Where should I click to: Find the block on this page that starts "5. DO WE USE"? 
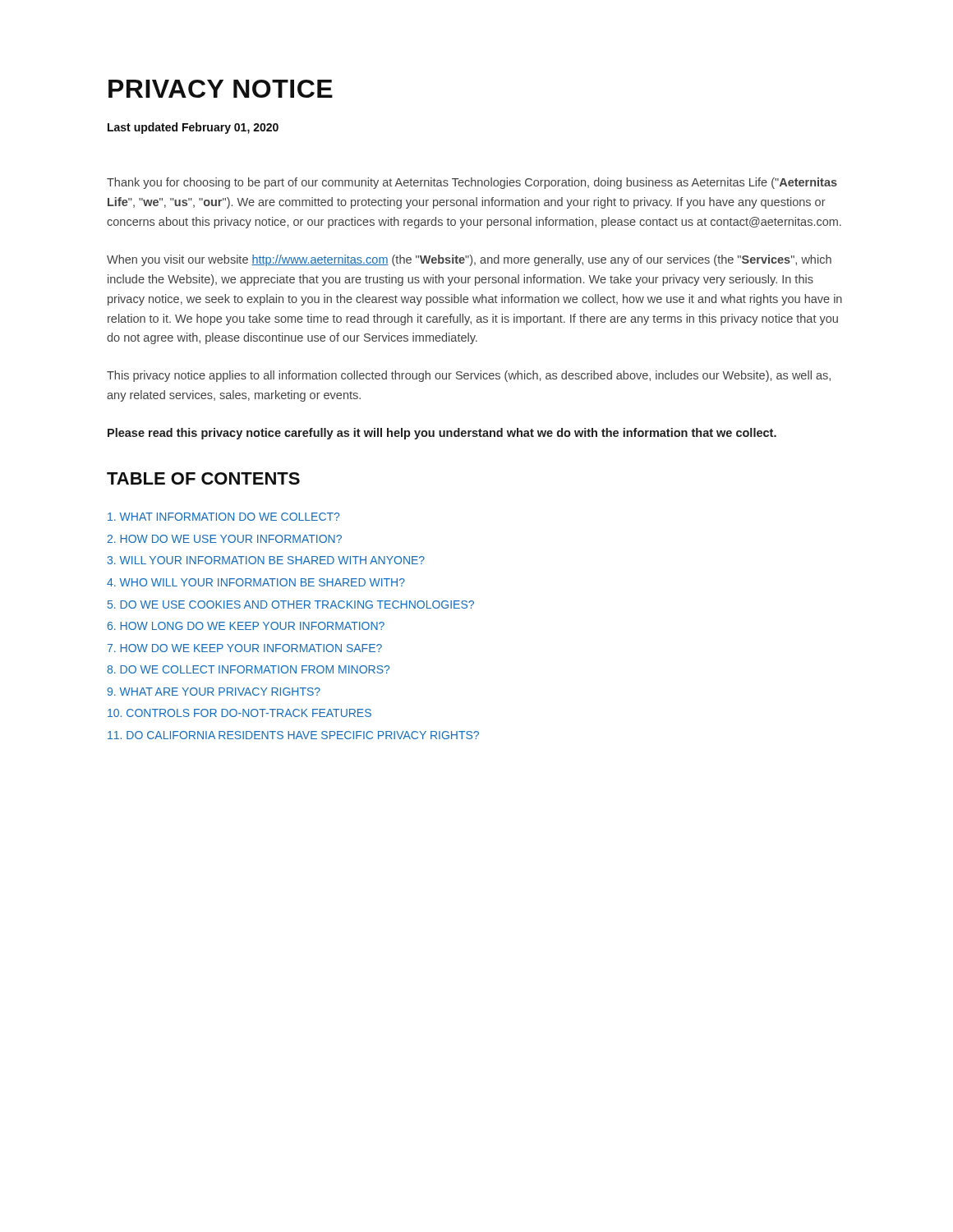pyautogui.click(x=476, y=604)
